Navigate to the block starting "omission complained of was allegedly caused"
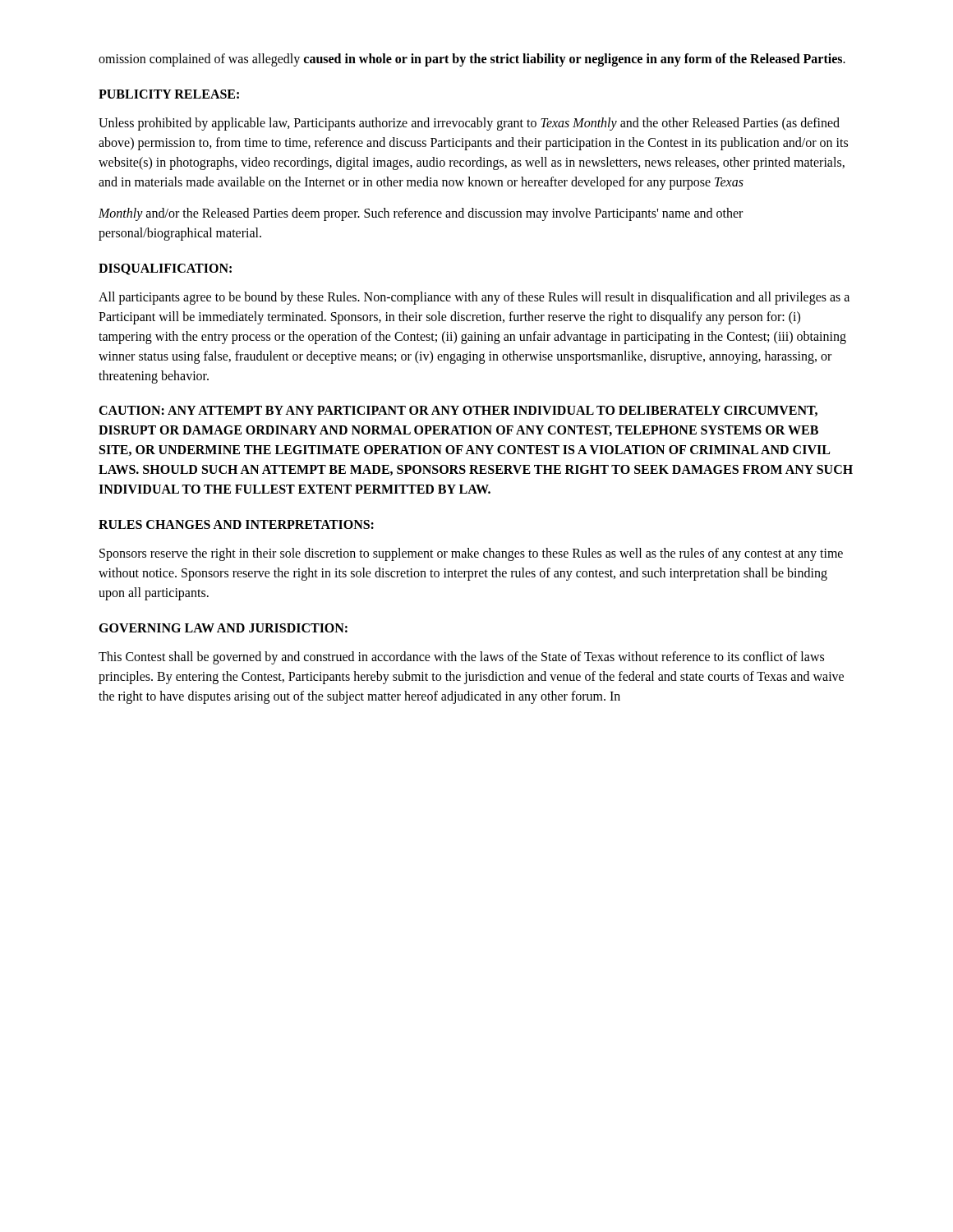The height and width of the screenshot is (1232, 953). (x=476, y=59)
